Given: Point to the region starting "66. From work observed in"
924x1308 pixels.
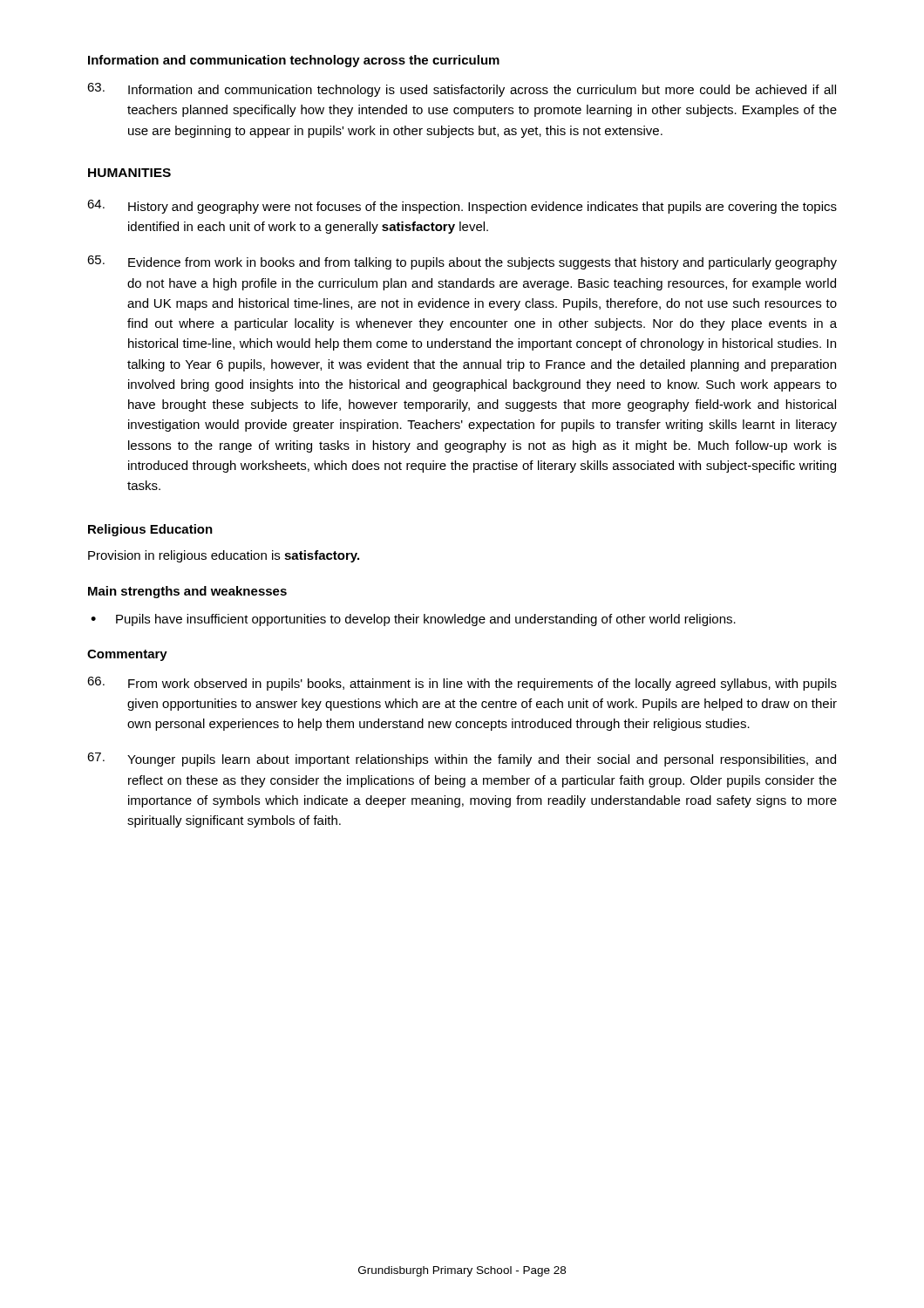Looking at the screenshot, I should click(462, 703).
